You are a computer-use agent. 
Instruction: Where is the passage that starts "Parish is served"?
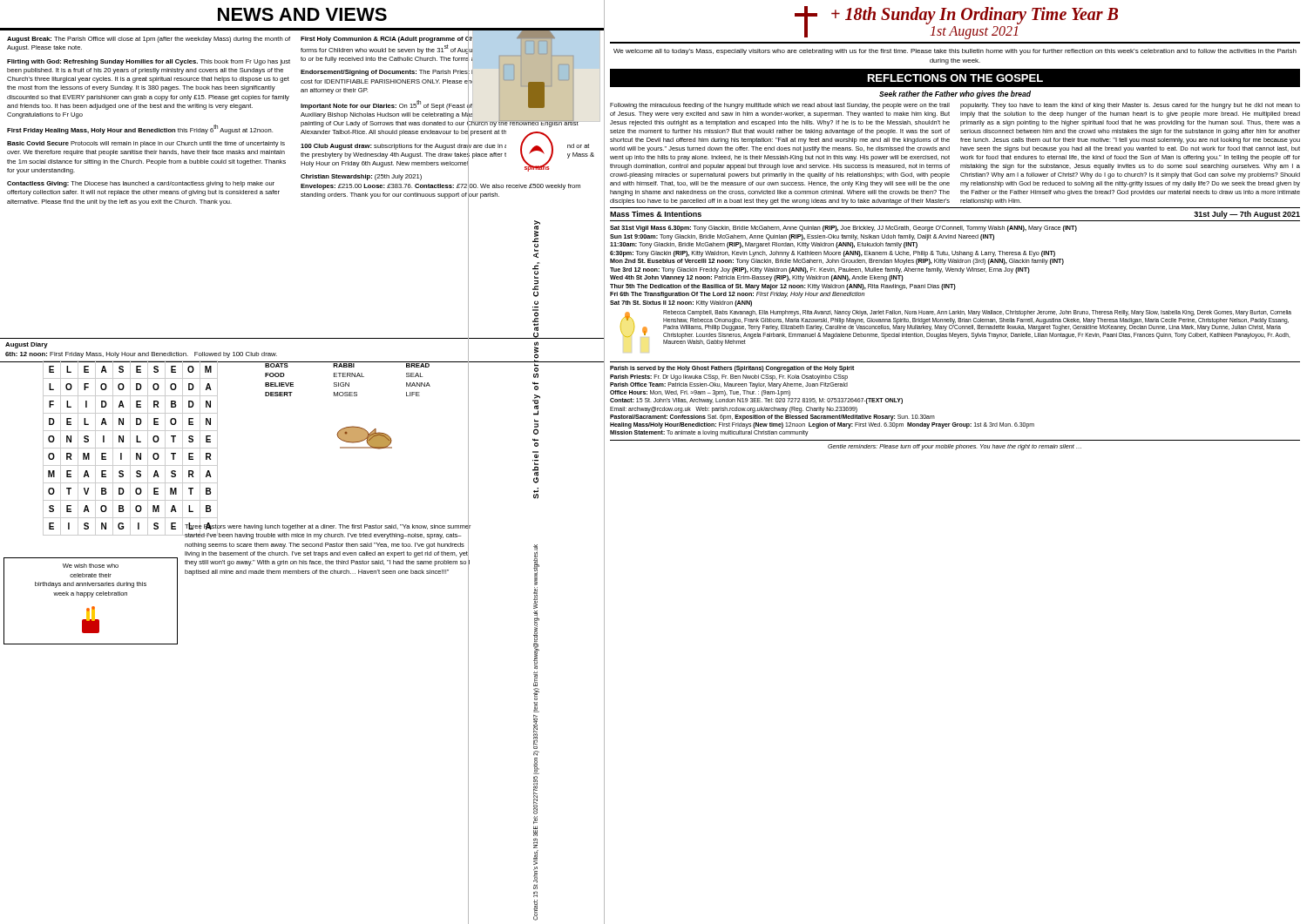point(822,401)
